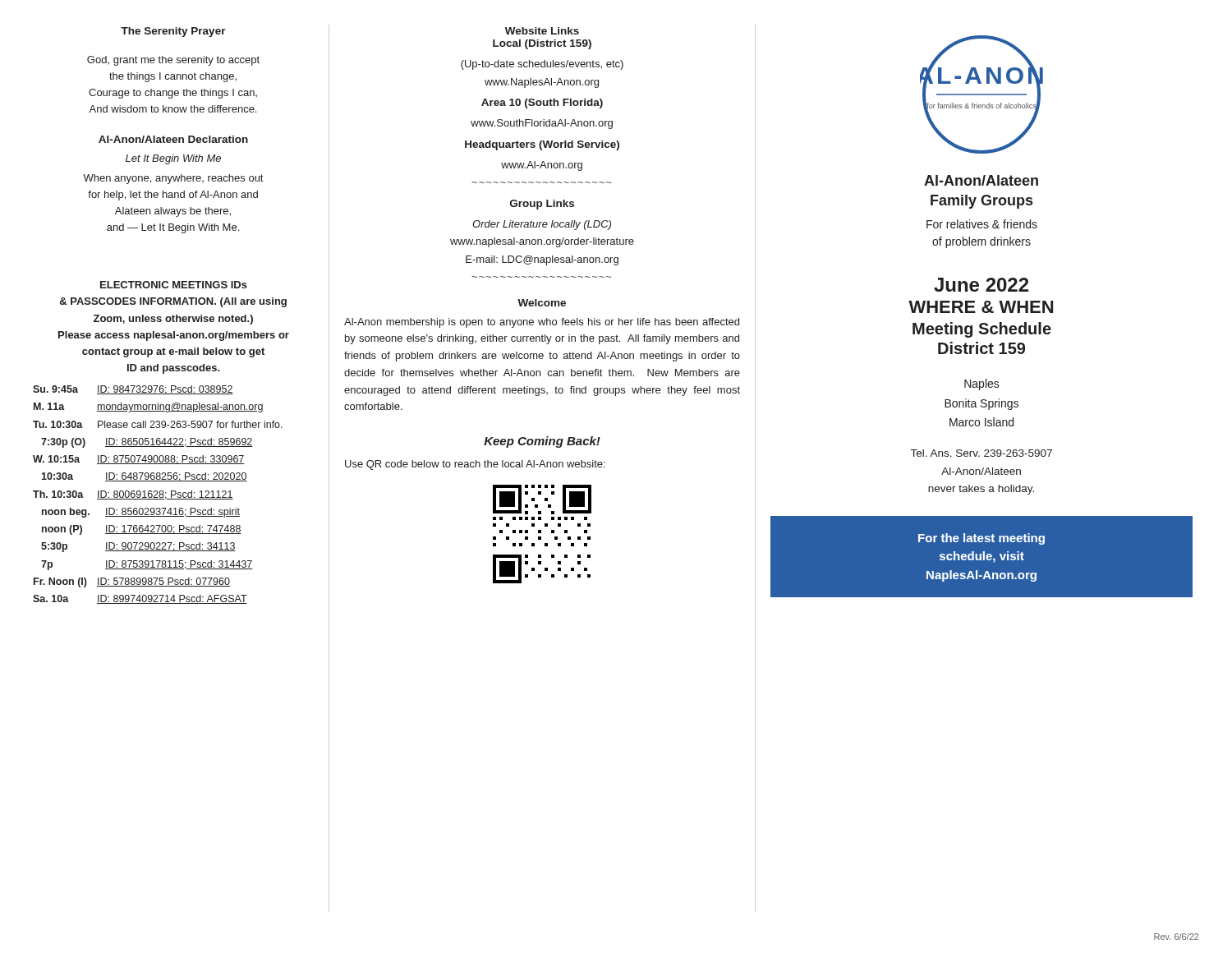Find the block starting "Headquarters (World Service)"
Image resolution: width=1232 pixels, height=953 pixels.
tap(542, 144)
